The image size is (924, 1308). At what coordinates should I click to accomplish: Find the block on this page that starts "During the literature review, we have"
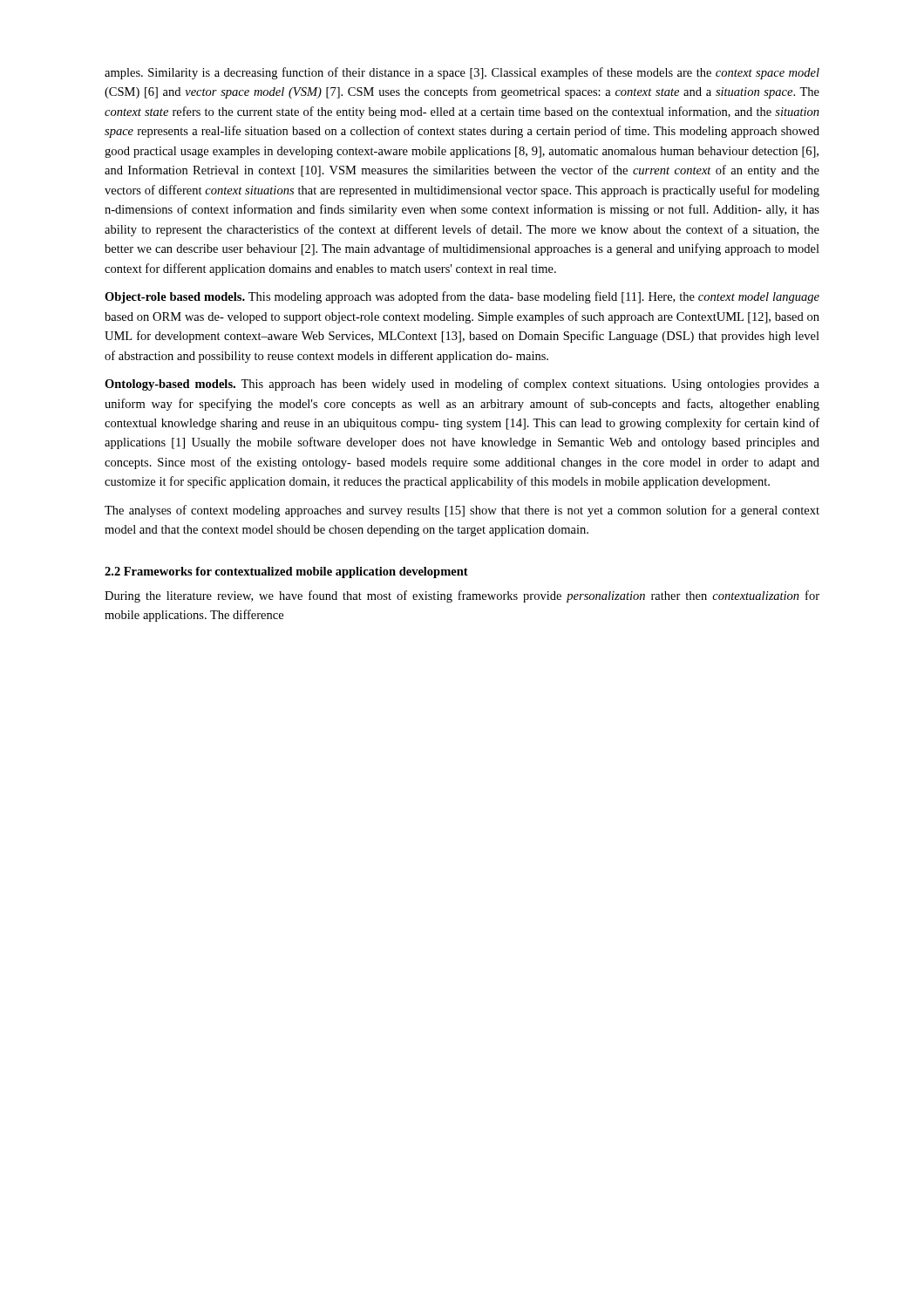(x=462, y=605)
